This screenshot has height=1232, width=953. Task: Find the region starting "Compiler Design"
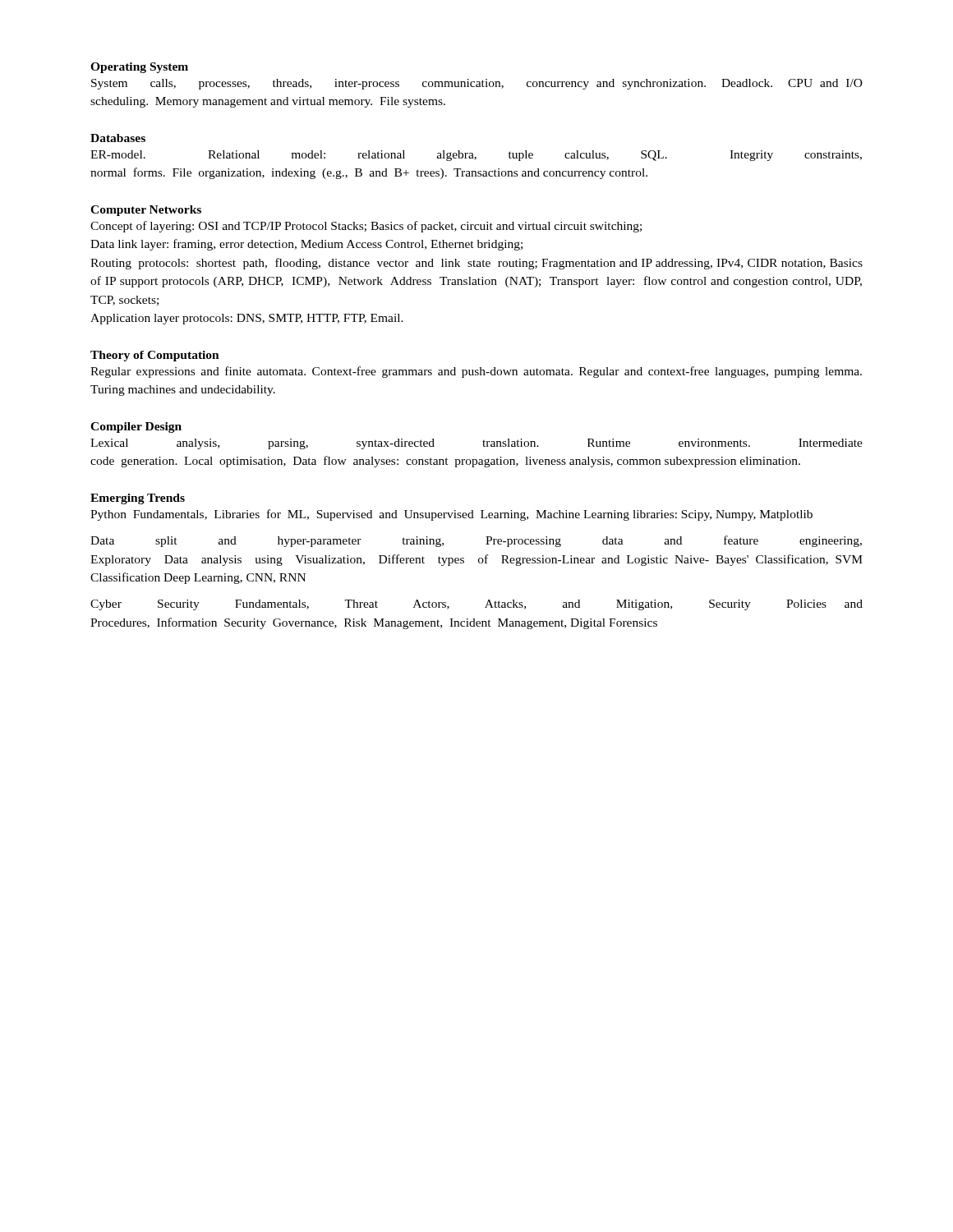point(136,426)
